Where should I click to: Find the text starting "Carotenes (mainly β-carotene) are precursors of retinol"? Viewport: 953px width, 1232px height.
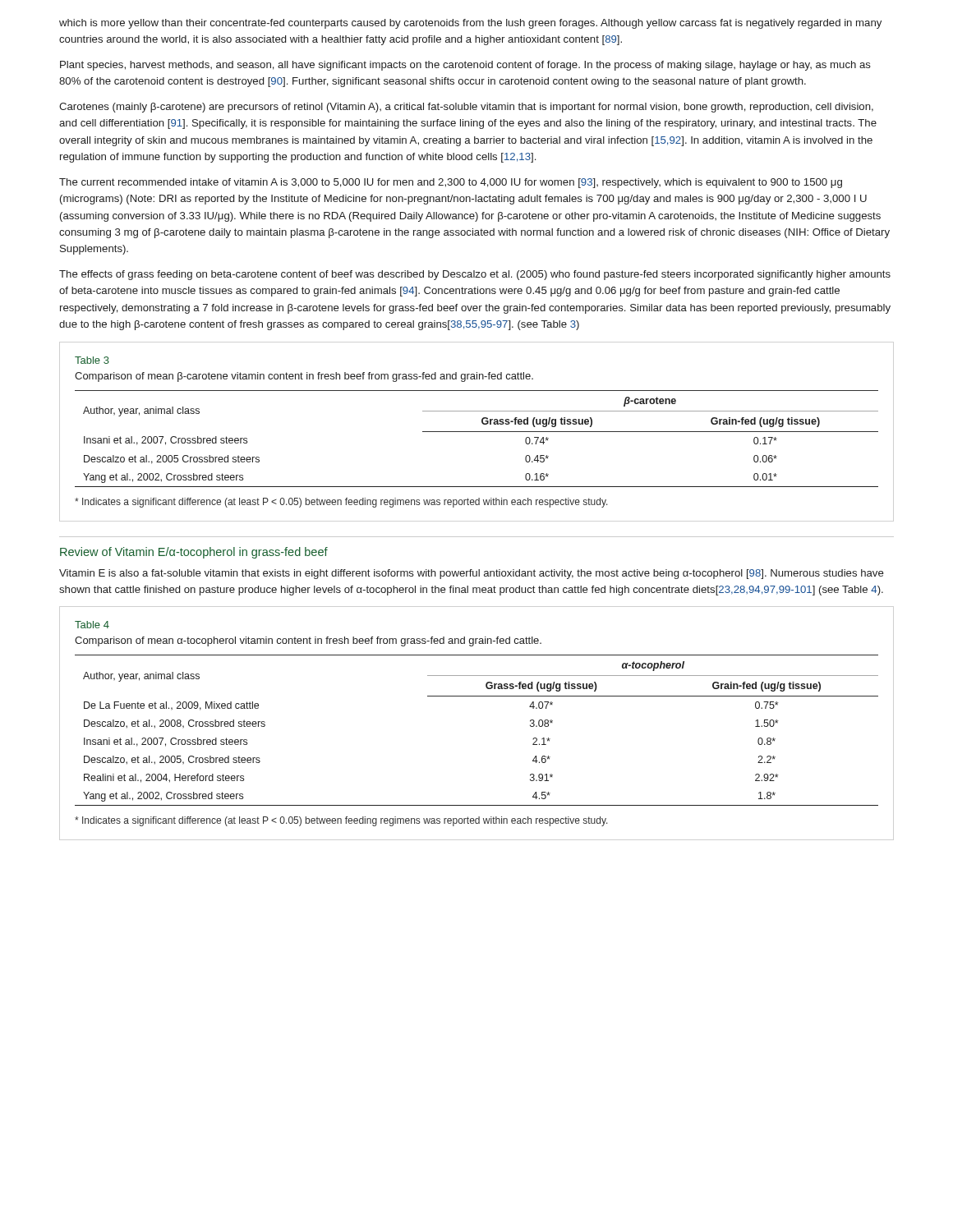(468, 131)
